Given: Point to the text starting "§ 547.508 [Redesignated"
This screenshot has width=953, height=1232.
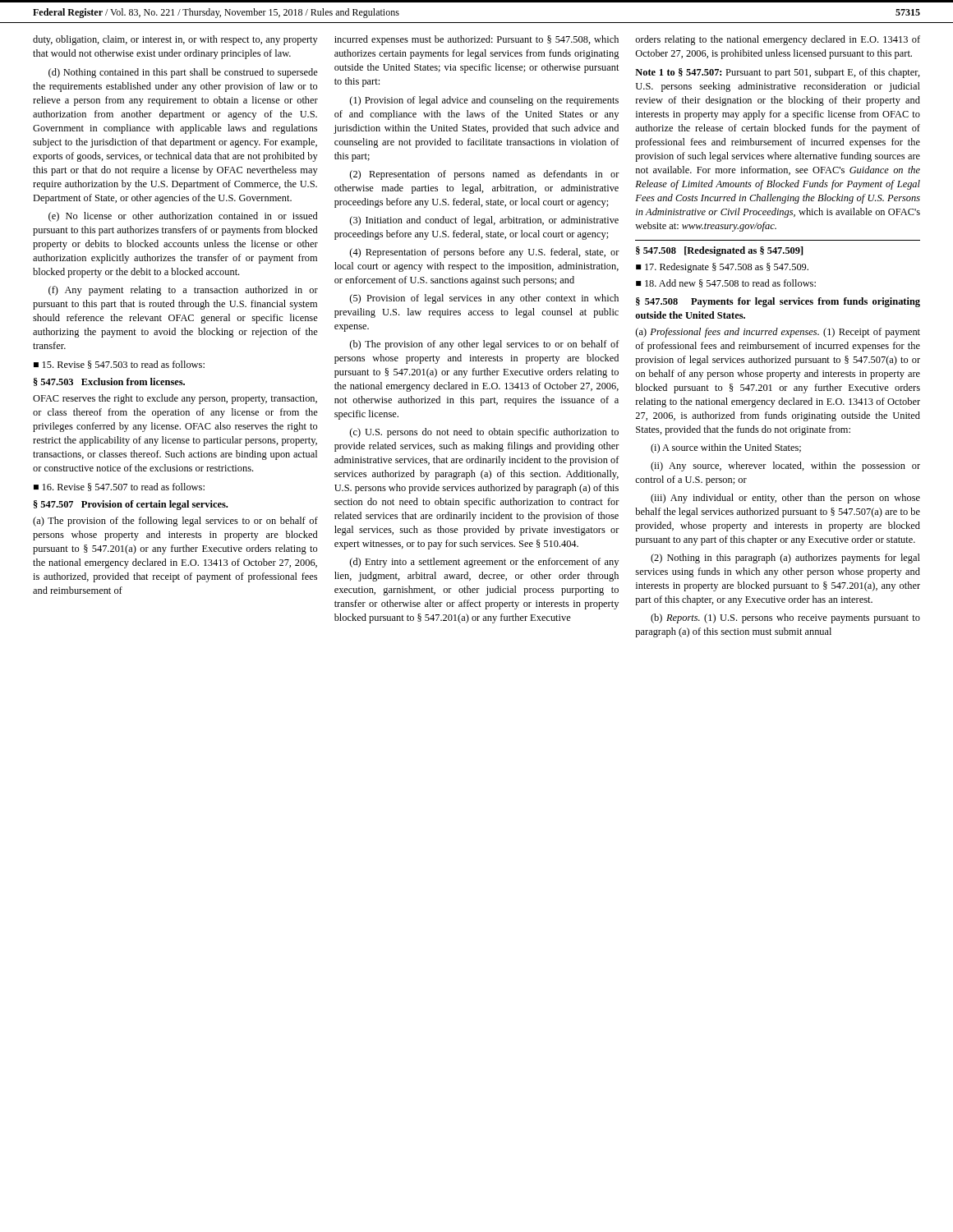Looking at the screenshot, I should pyautogui.click(x=778, y=251).
